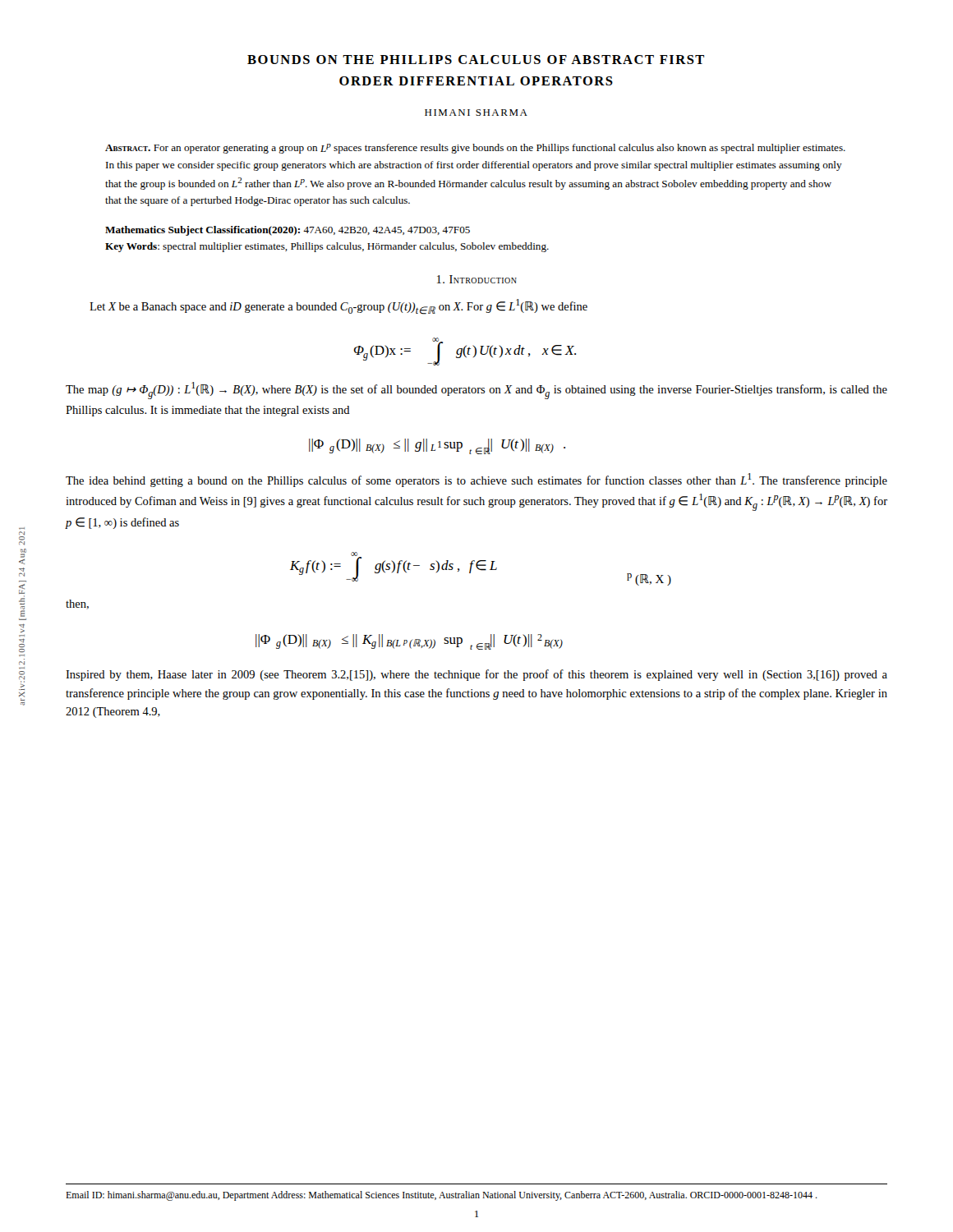Select the region starting "Abstract. For an operator generating"
The width and height of the screenshot is (953, 1232).
pyautogui.click(x=475, y=173)
